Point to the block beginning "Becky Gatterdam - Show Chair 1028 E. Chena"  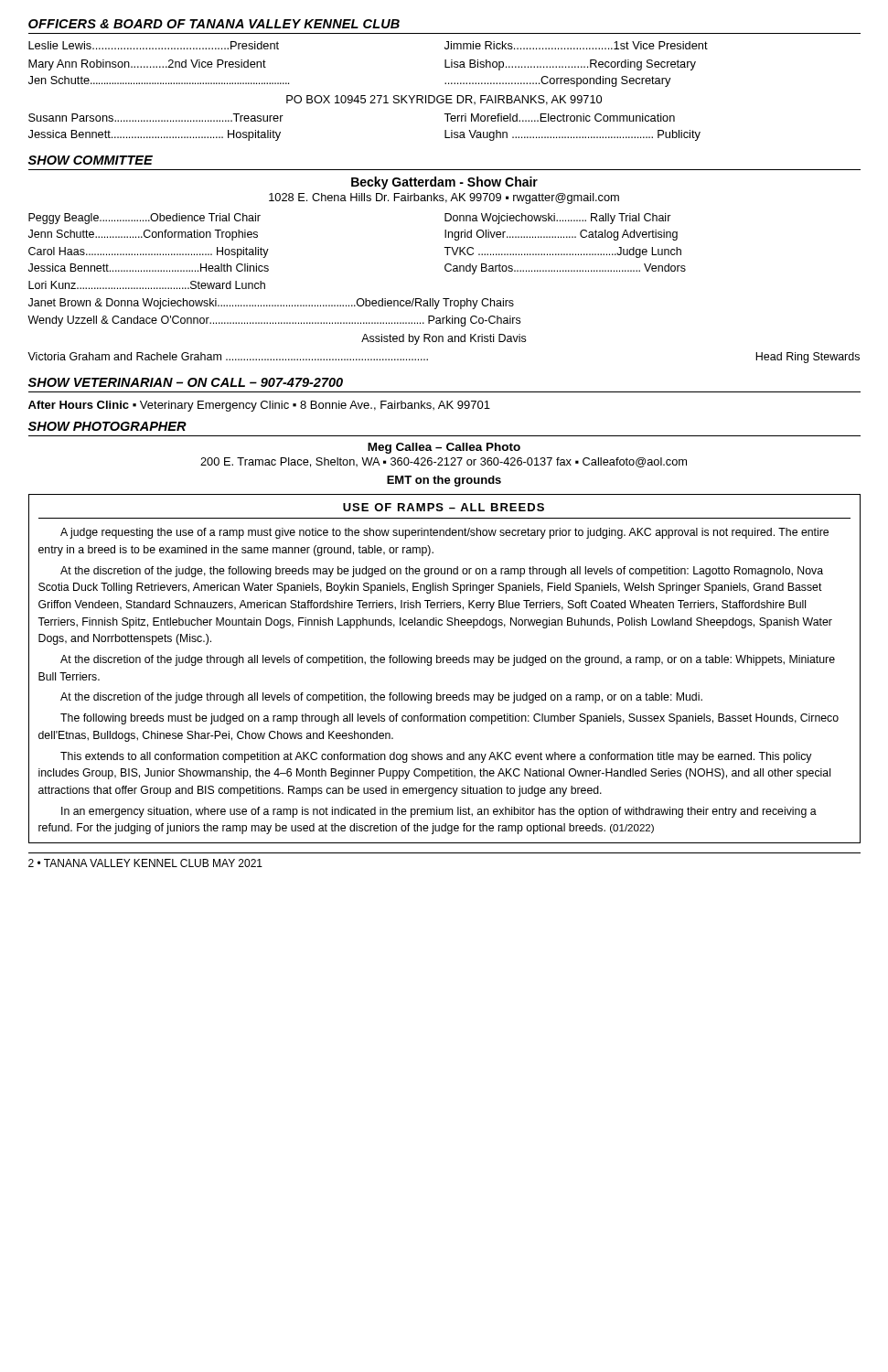pyautogui.click(x=444, y=270)
